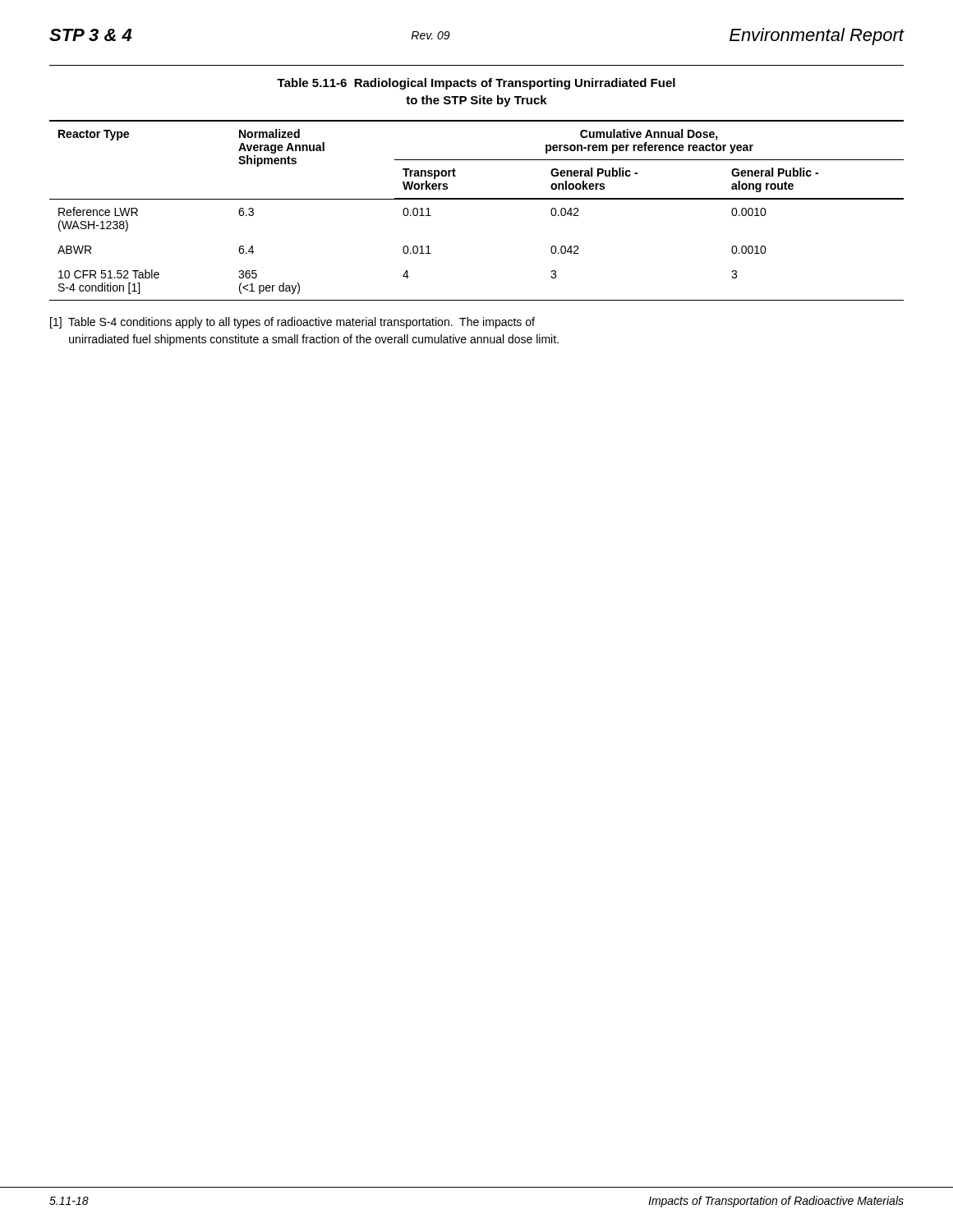Locate the passage starting "Table 5.11-6 Radiological Impacts"
The width and height of the screenshot is (953, 1232).
click(476, 91)
